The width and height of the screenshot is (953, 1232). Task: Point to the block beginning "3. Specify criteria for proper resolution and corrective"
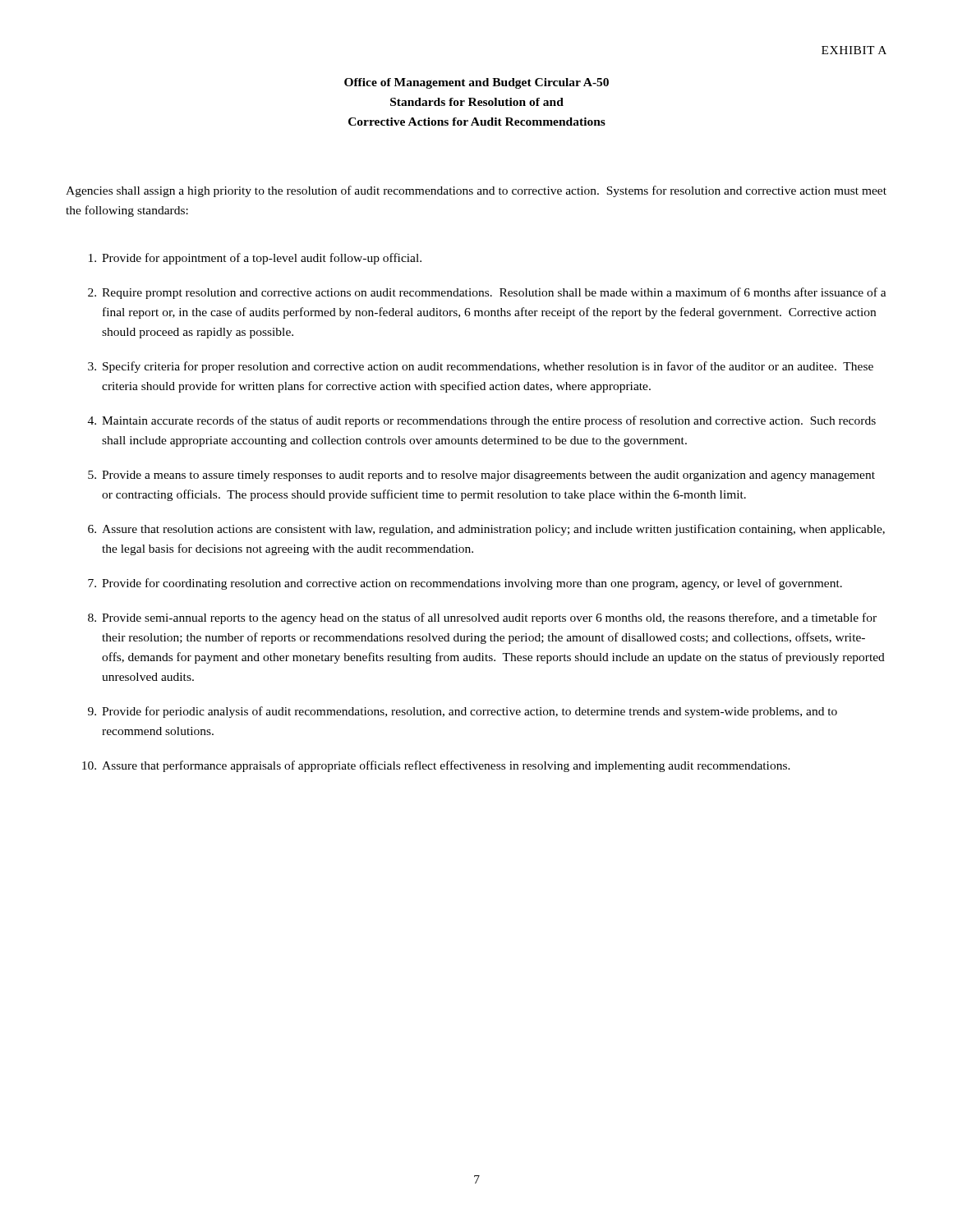[476, 376]
